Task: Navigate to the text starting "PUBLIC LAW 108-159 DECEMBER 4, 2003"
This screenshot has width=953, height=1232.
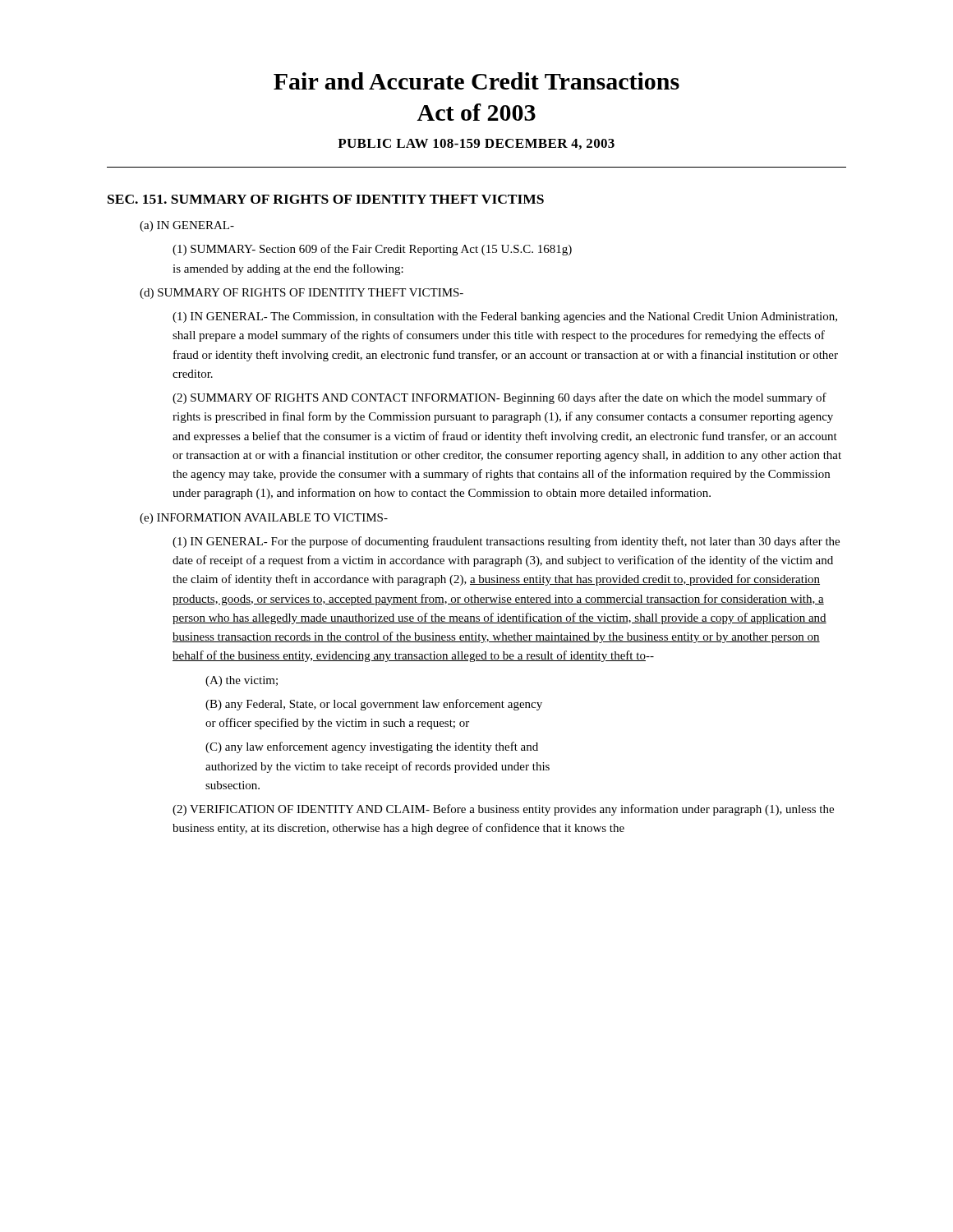Action: (x=476, y=144)
